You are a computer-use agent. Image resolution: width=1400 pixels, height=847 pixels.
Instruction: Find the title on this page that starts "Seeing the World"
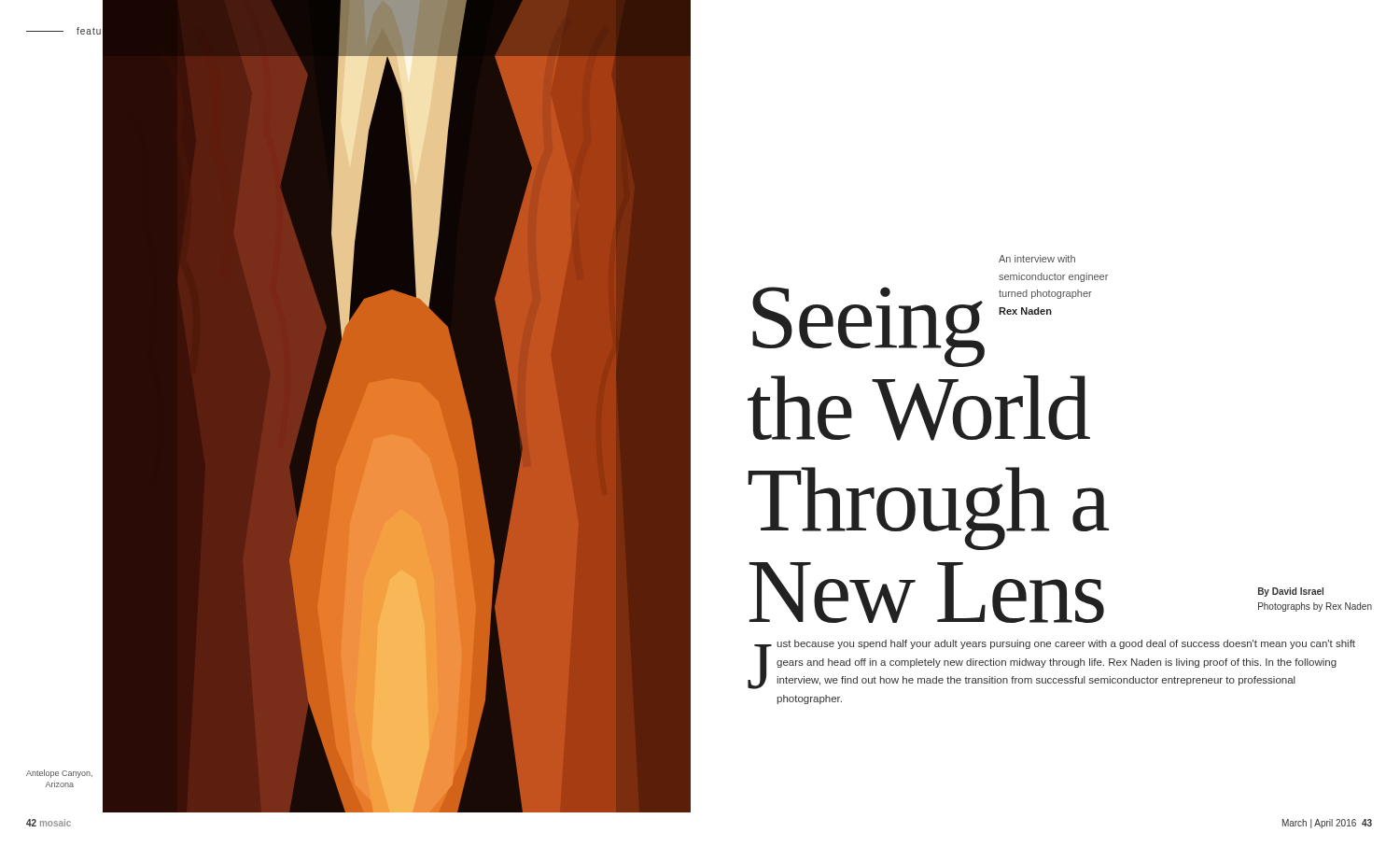click(x=927, y=454)
